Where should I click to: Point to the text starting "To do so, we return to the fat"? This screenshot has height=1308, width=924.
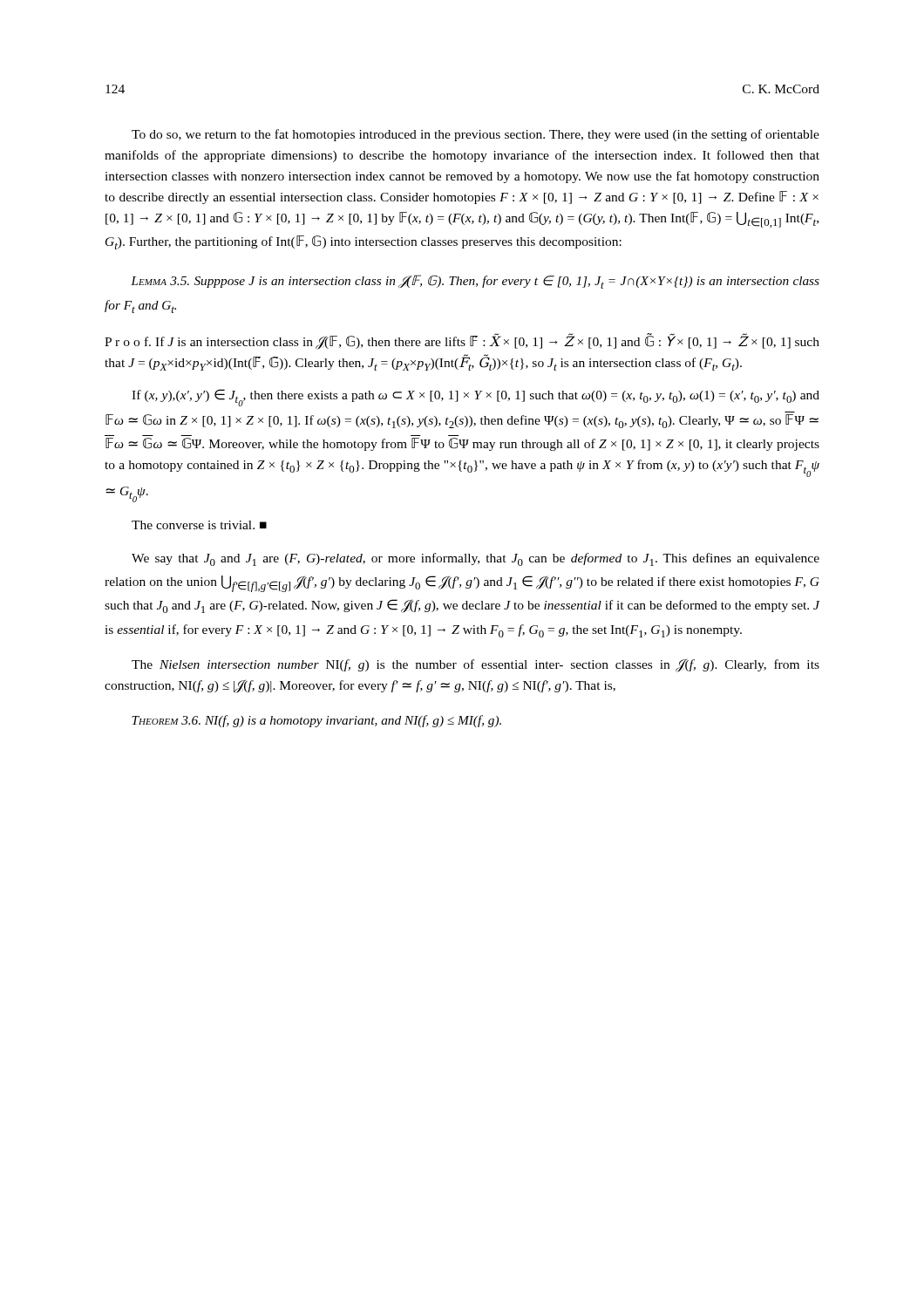tap(462, 189)
